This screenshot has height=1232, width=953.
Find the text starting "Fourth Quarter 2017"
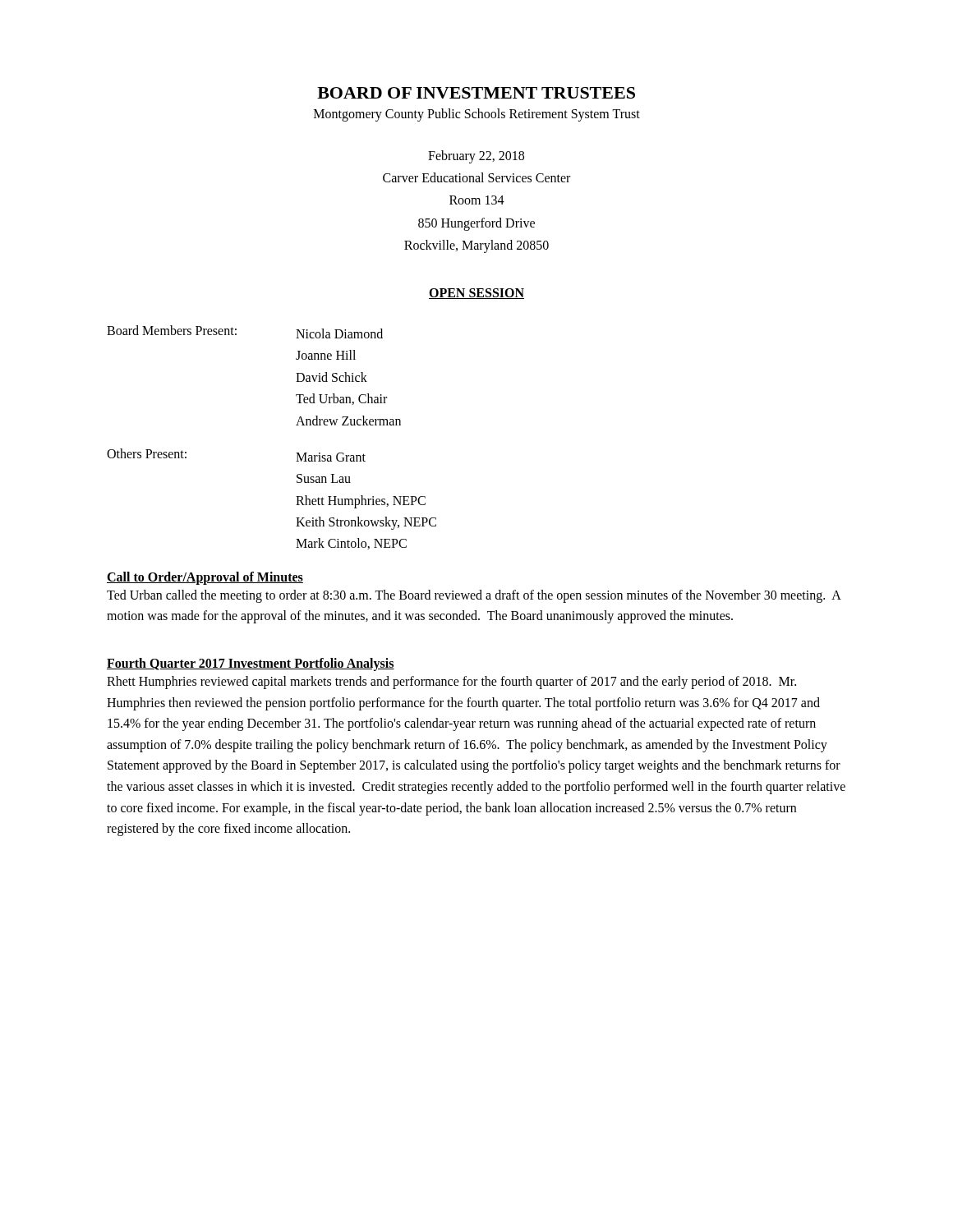pyautogui.click(x=250, y=663)
